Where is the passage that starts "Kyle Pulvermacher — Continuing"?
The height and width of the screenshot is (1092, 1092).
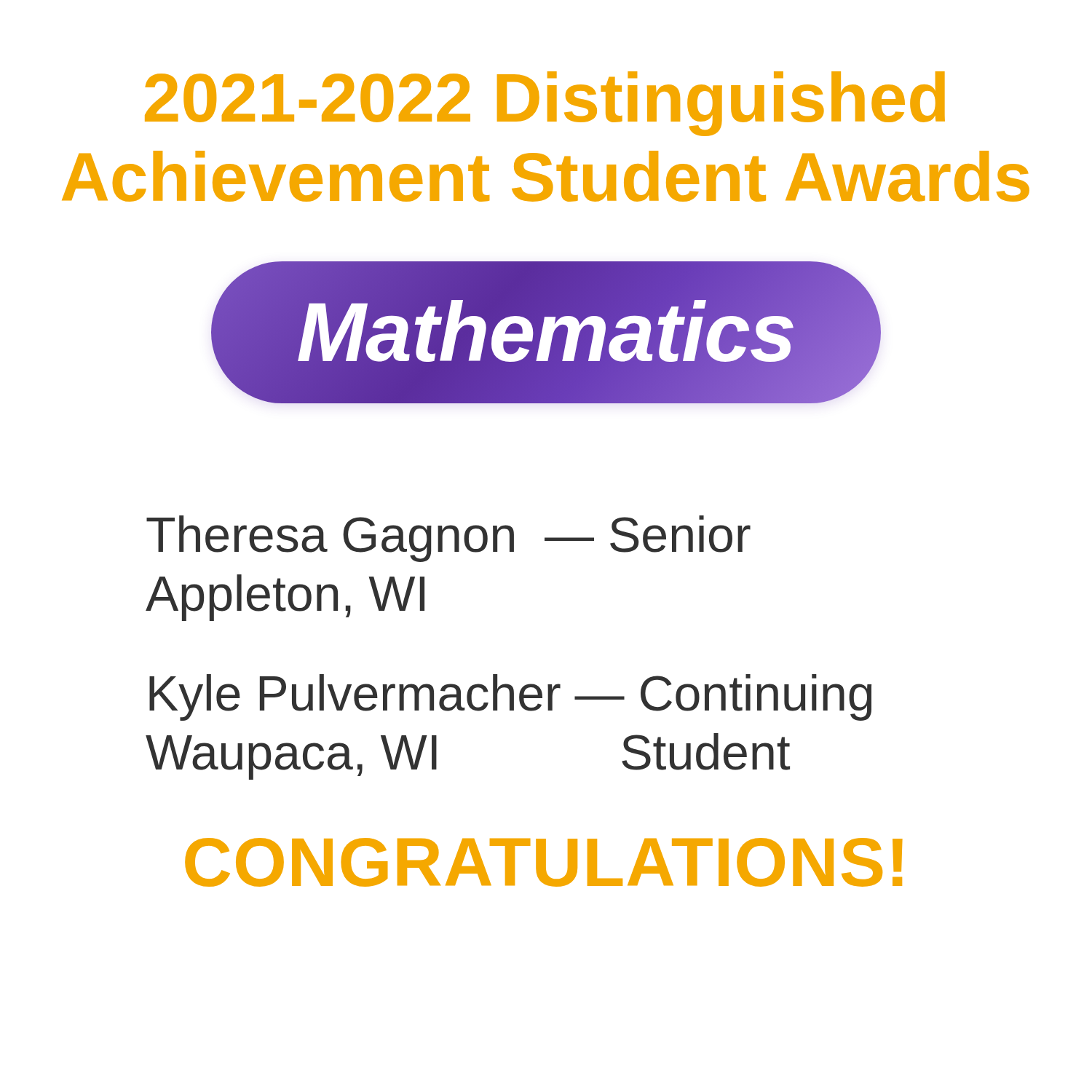pos(546,723)
